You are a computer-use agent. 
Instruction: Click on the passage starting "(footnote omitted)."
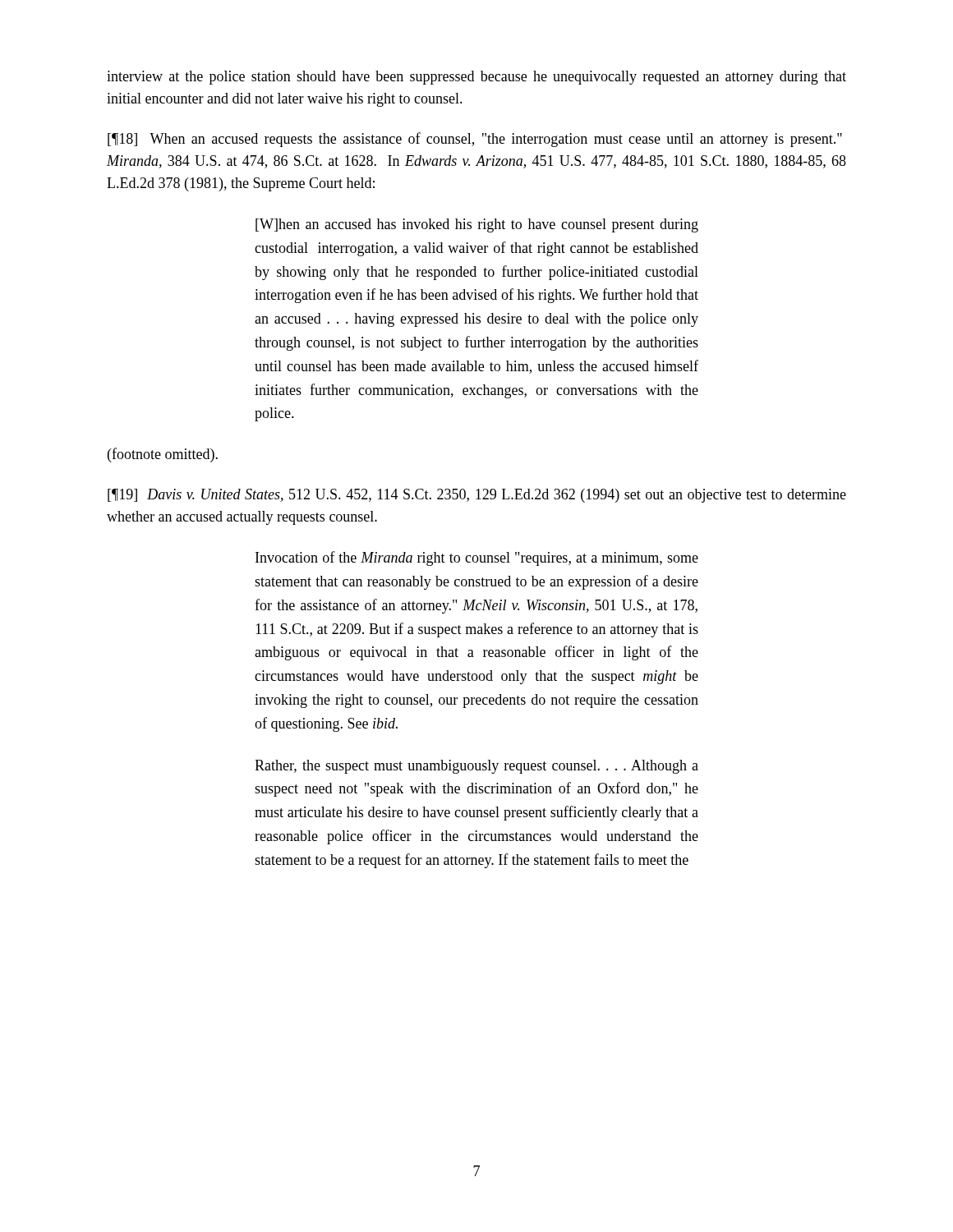tap(163, 454)
